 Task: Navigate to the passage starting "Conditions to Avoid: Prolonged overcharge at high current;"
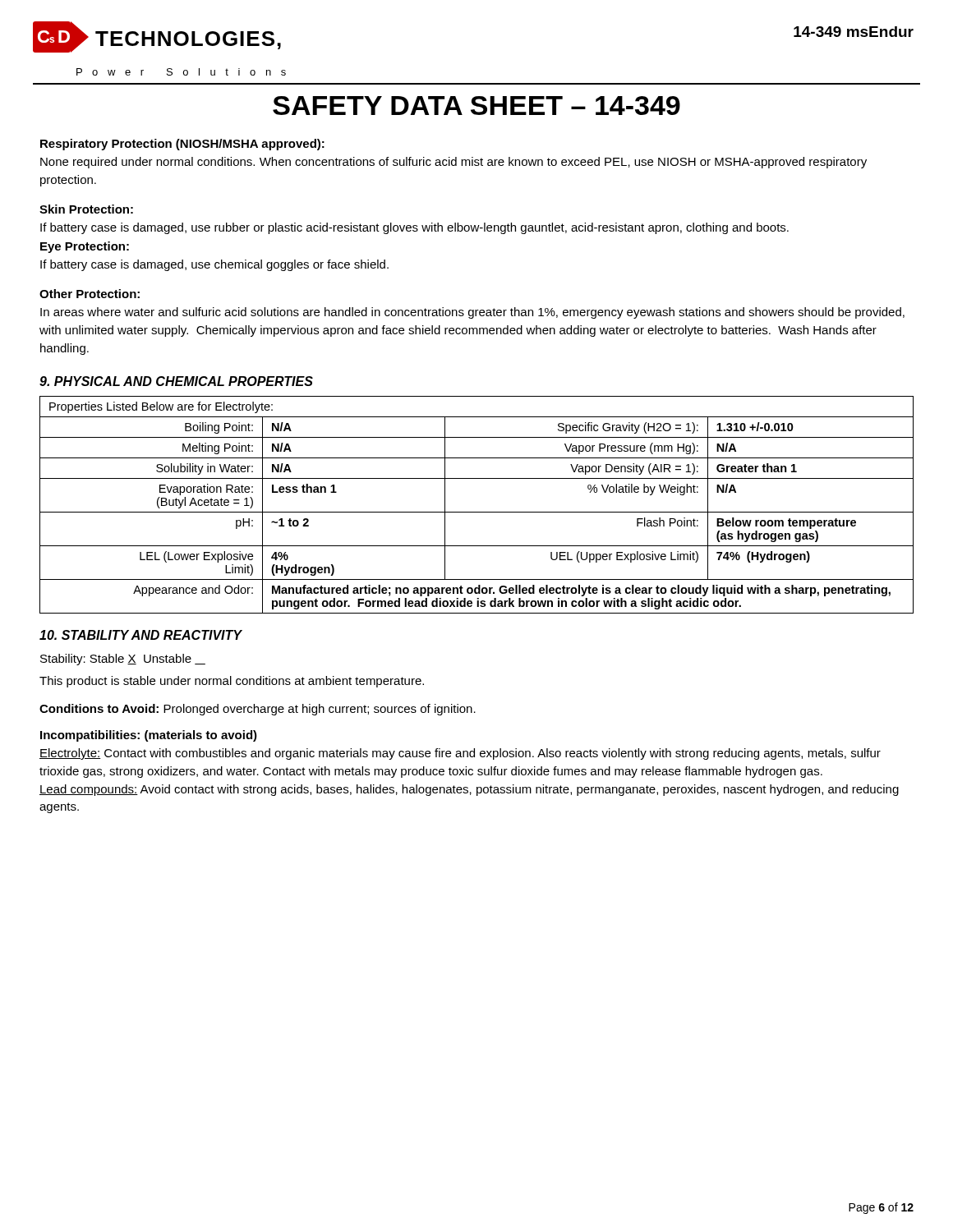[x=258, y=708]
